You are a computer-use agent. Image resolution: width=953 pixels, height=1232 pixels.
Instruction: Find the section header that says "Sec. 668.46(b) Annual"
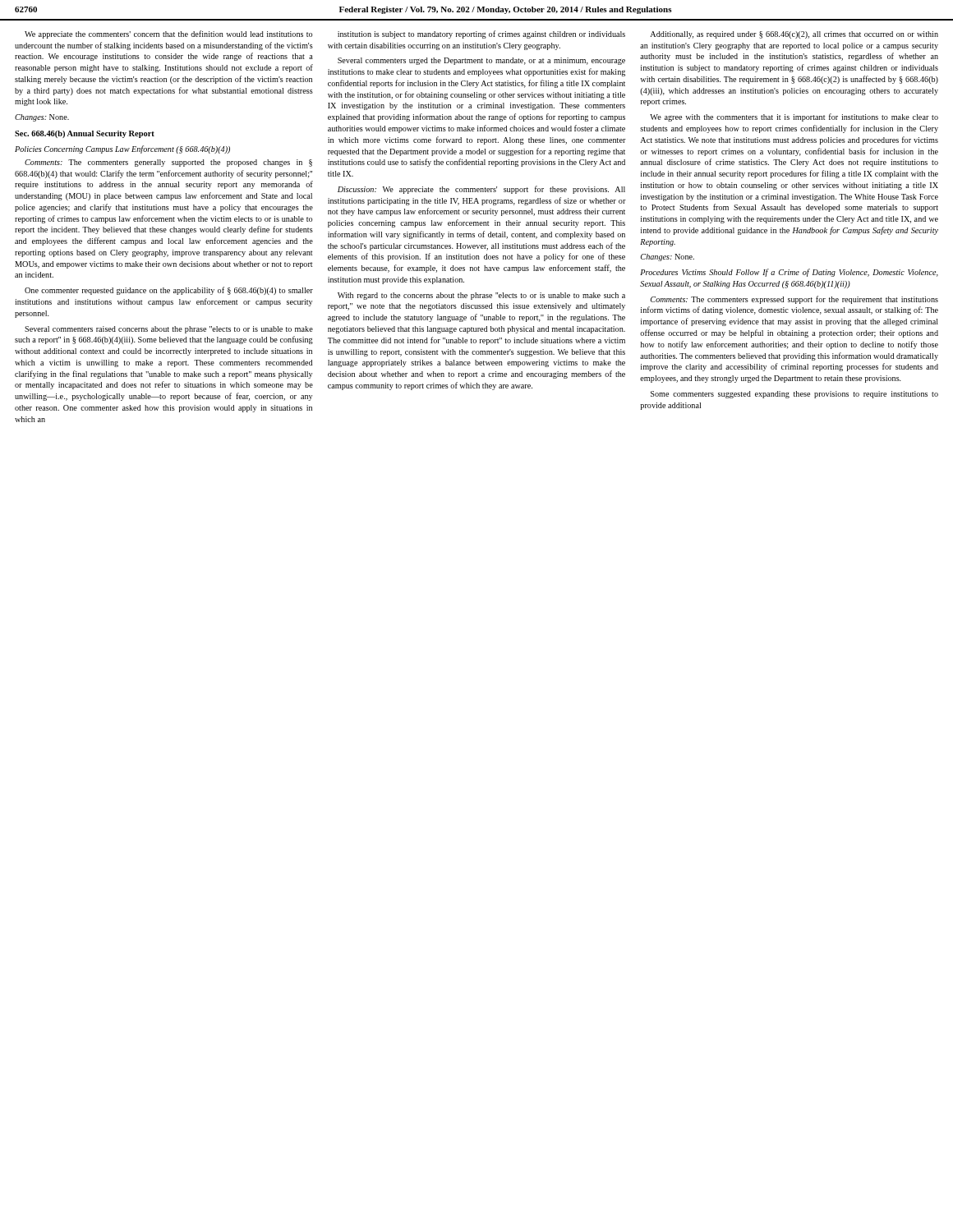point(84,133)
